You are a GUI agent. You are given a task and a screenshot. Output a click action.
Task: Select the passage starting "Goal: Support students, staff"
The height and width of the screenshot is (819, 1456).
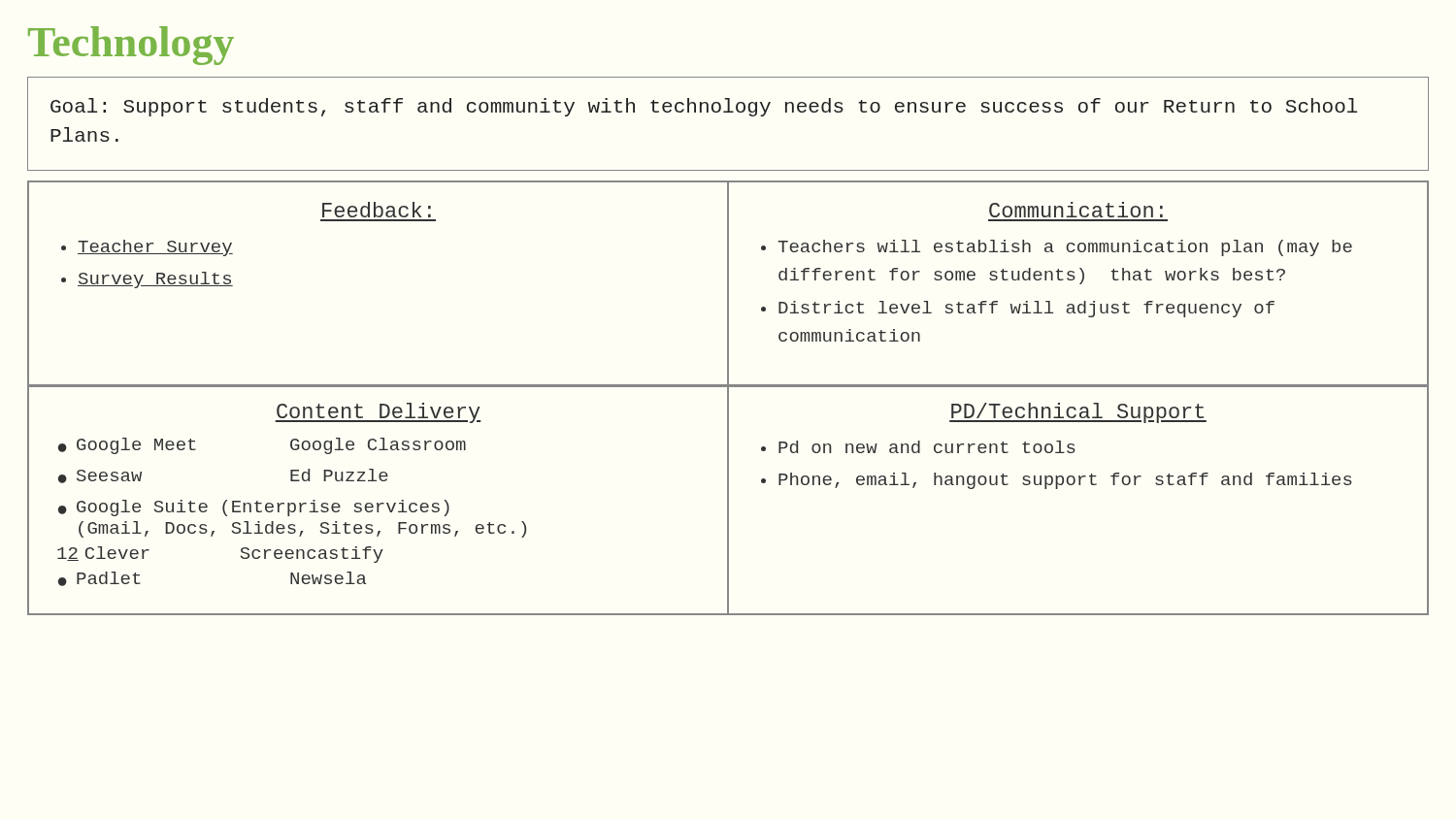(704, 122)
